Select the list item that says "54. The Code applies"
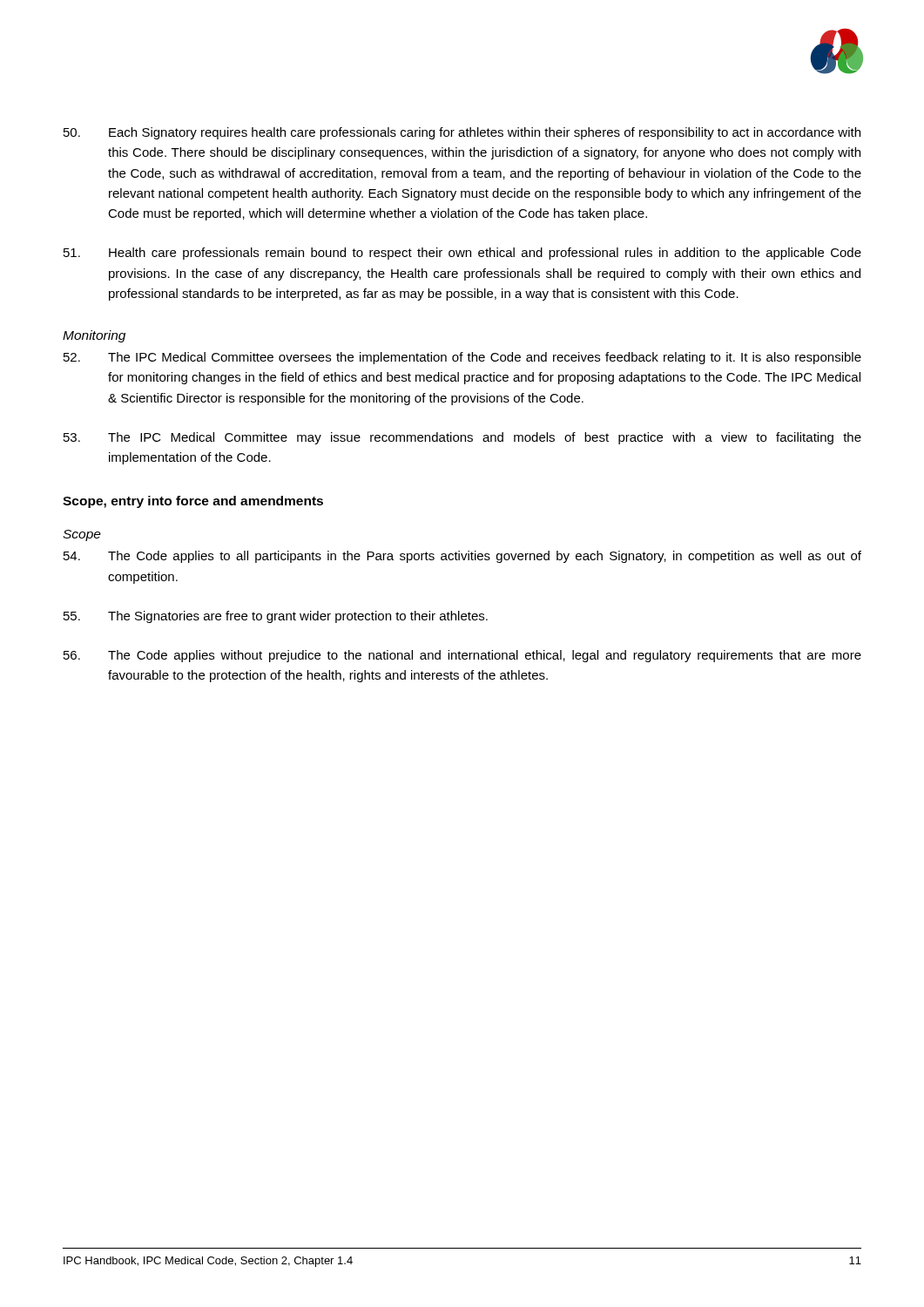 click(462, 566)
